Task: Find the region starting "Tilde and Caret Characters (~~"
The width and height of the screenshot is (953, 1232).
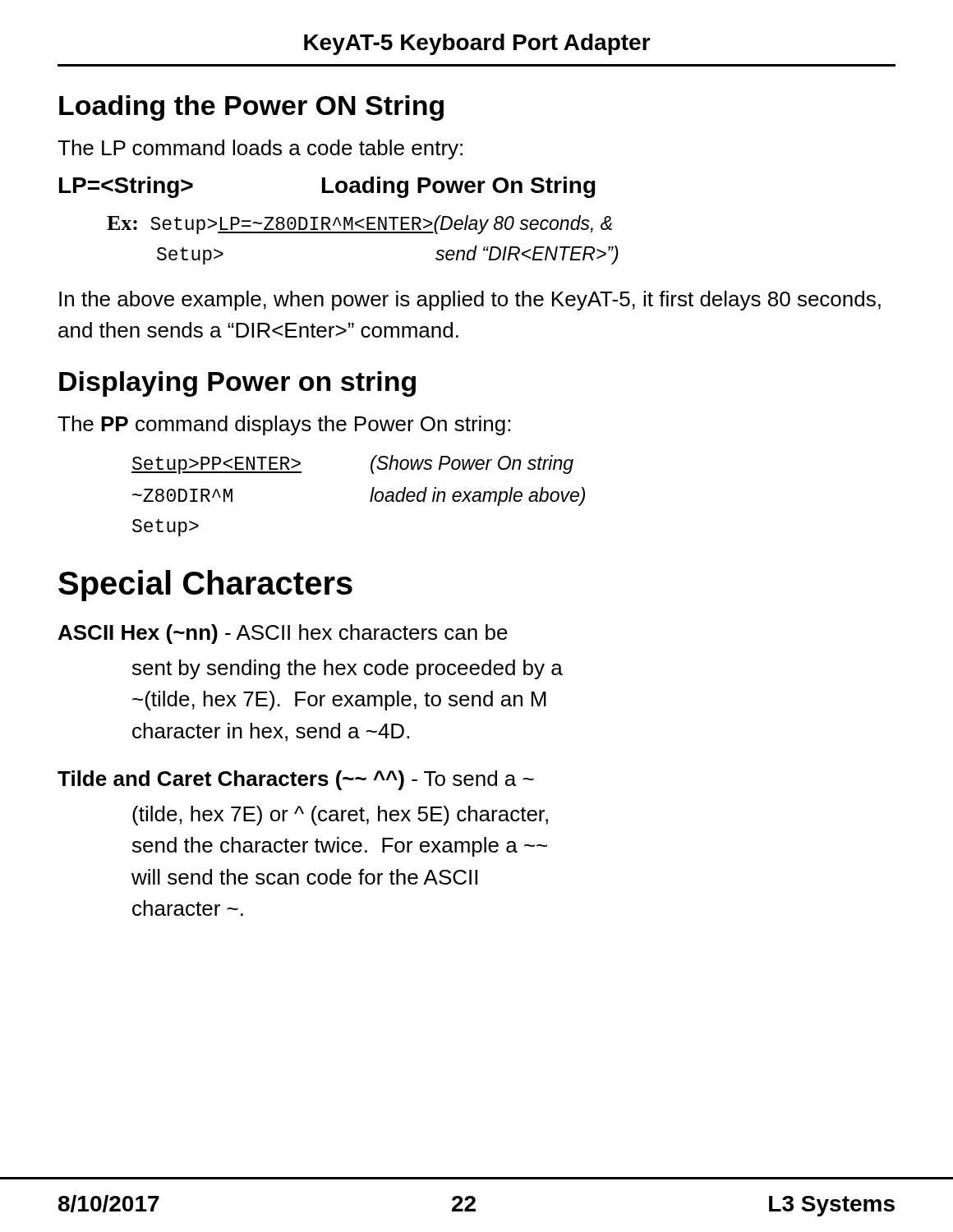Action: (x=476, y=844)
